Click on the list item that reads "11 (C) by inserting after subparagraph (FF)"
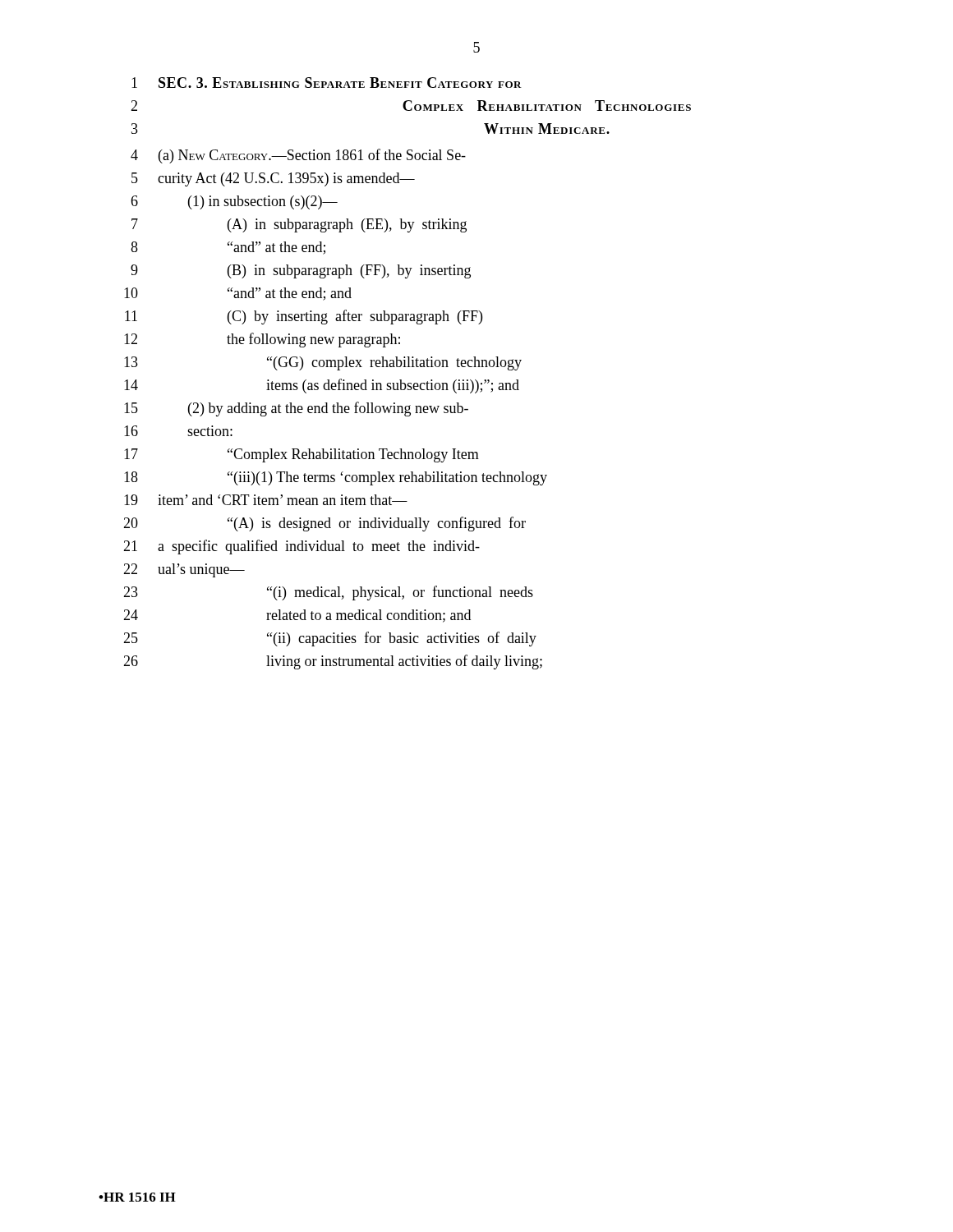953x1232 pixels. coord(485,316)
